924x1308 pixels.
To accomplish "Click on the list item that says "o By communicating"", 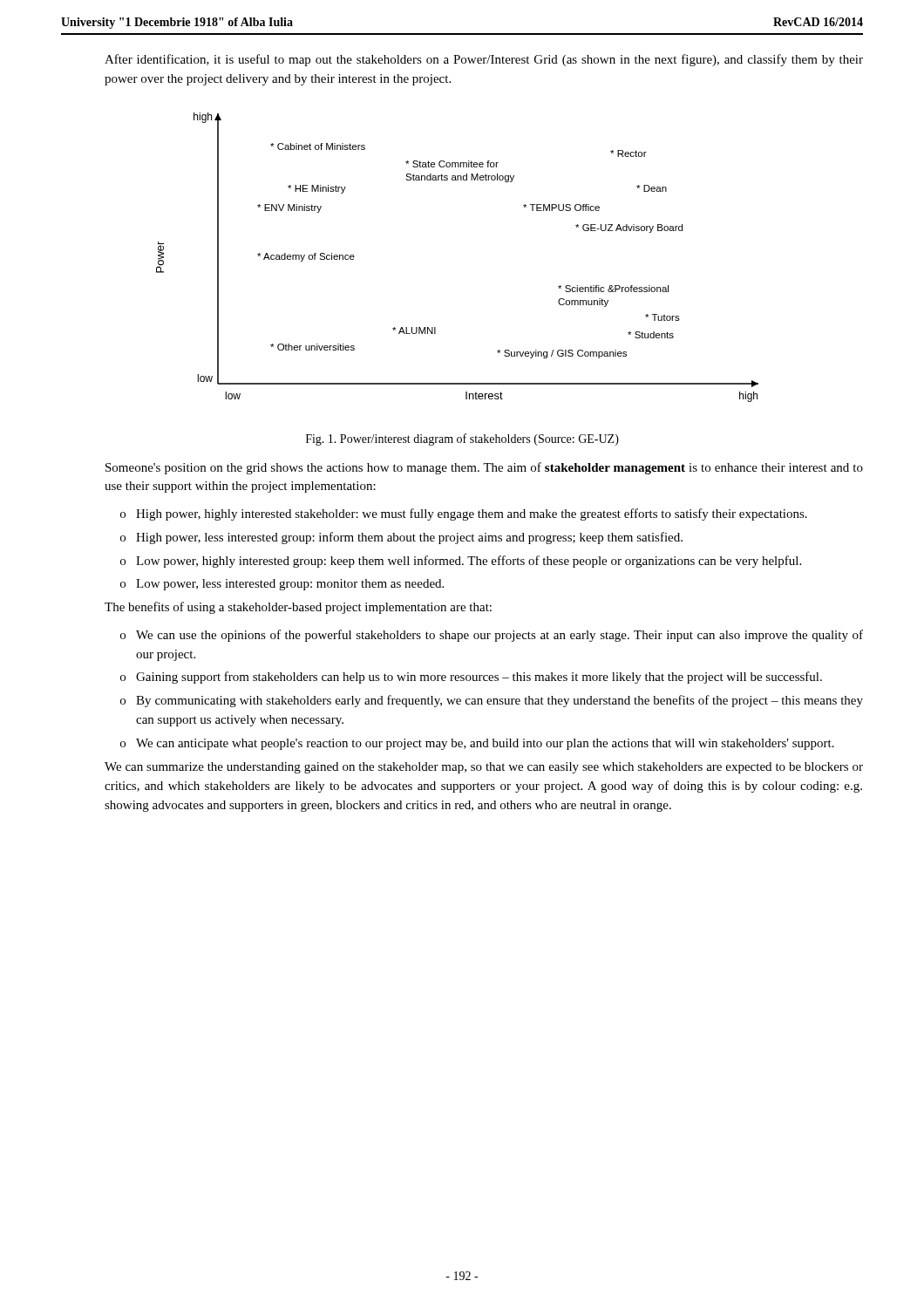I will click(488, 711).
